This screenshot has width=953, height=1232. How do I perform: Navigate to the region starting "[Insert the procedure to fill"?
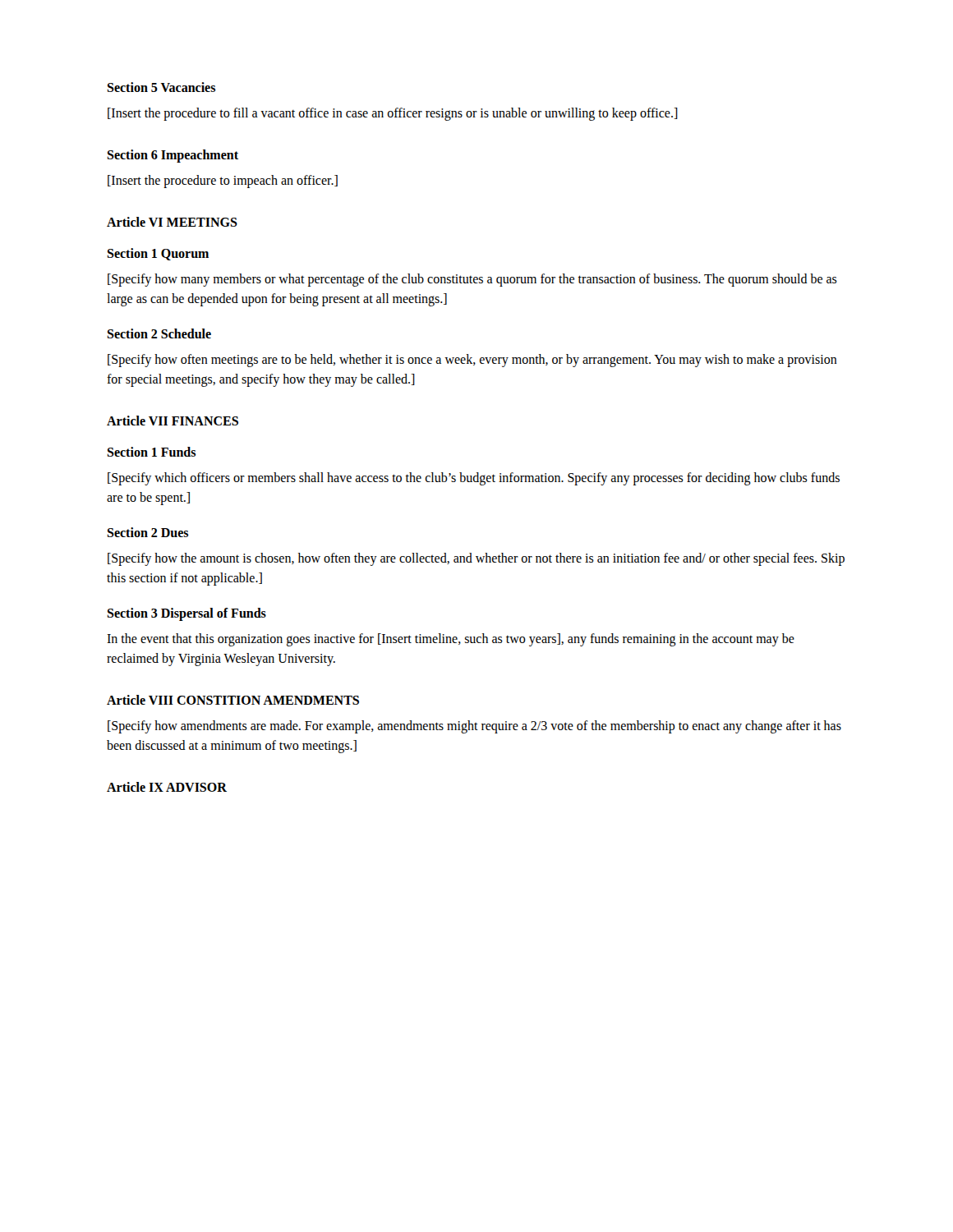tap(392, 113)
